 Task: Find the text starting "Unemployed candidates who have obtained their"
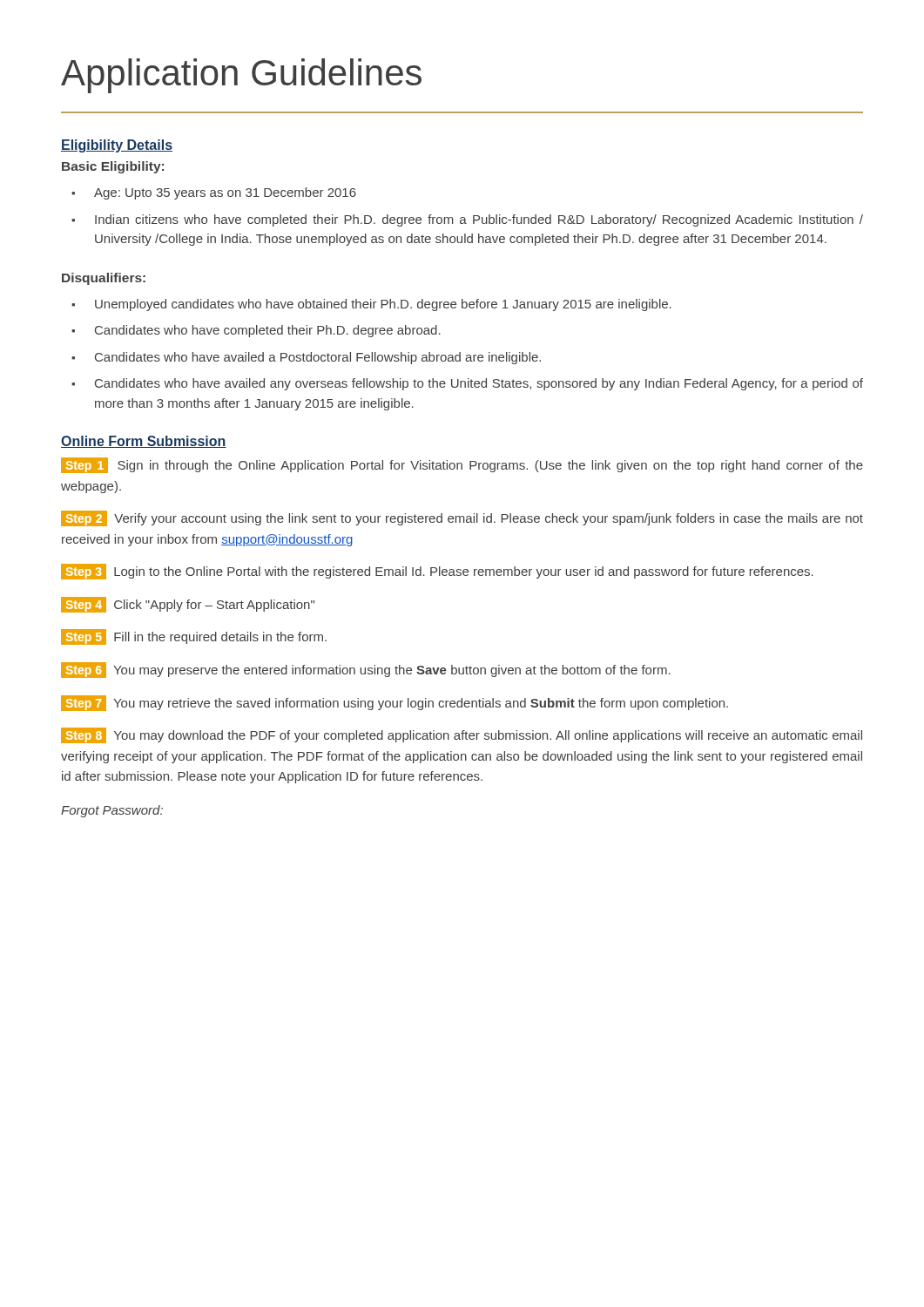click(x=383, y=303)
